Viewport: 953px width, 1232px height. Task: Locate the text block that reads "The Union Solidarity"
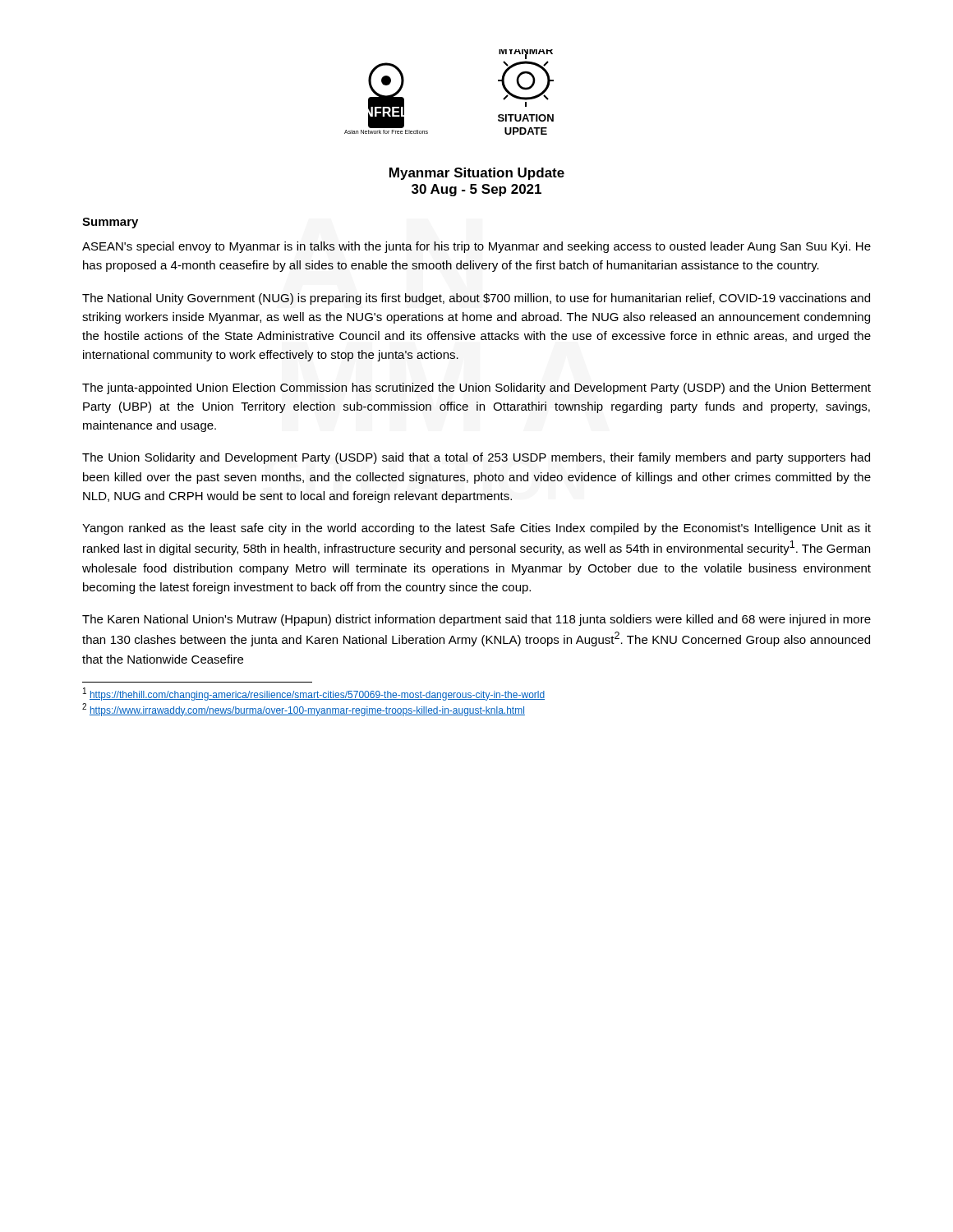(476, 476)
